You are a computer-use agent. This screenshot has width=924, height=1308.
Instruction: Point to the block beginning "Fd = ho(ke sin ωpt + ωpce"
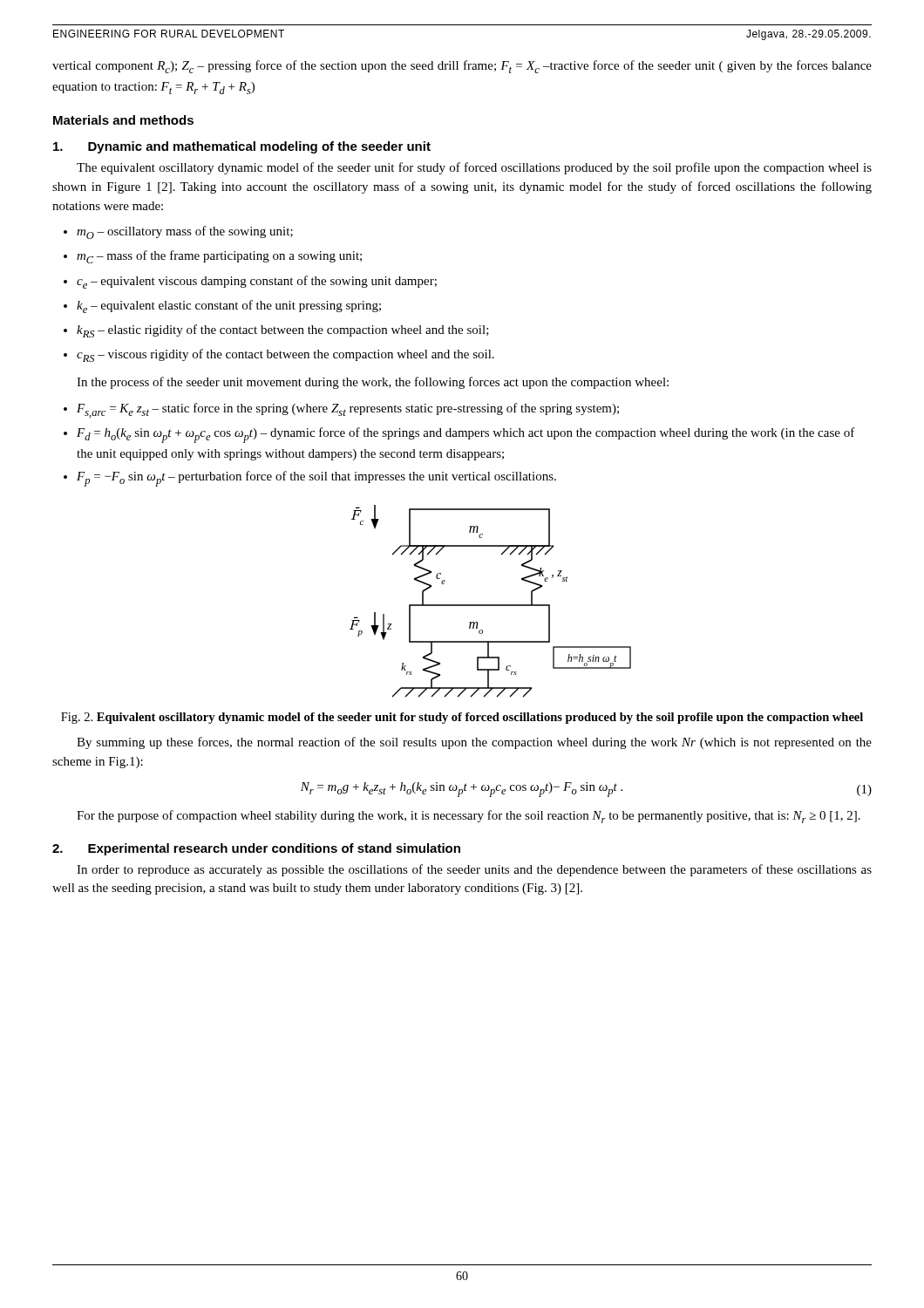466,443
